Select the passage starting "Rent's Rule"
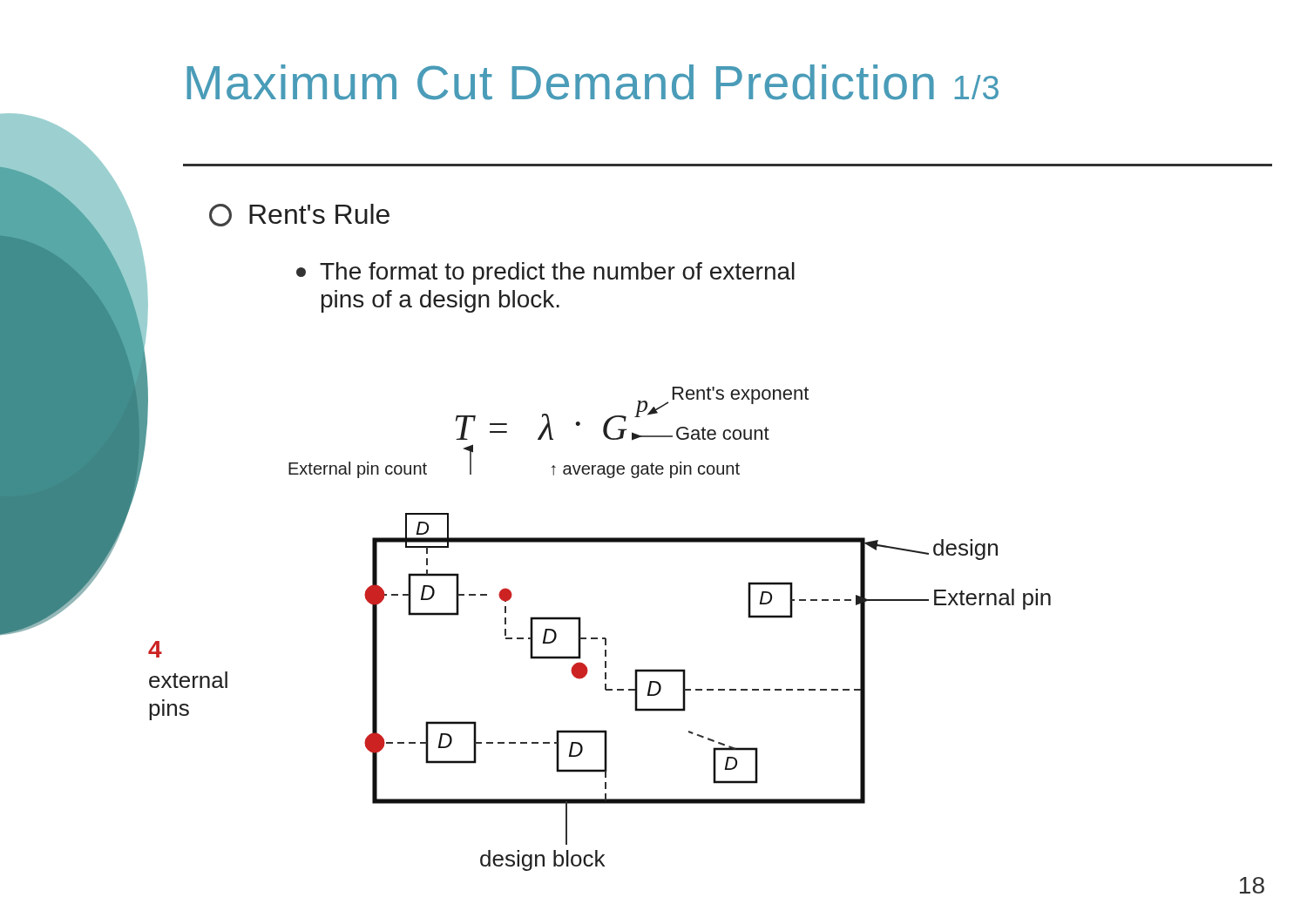1307x924 pixels. (x=300, y=215)
